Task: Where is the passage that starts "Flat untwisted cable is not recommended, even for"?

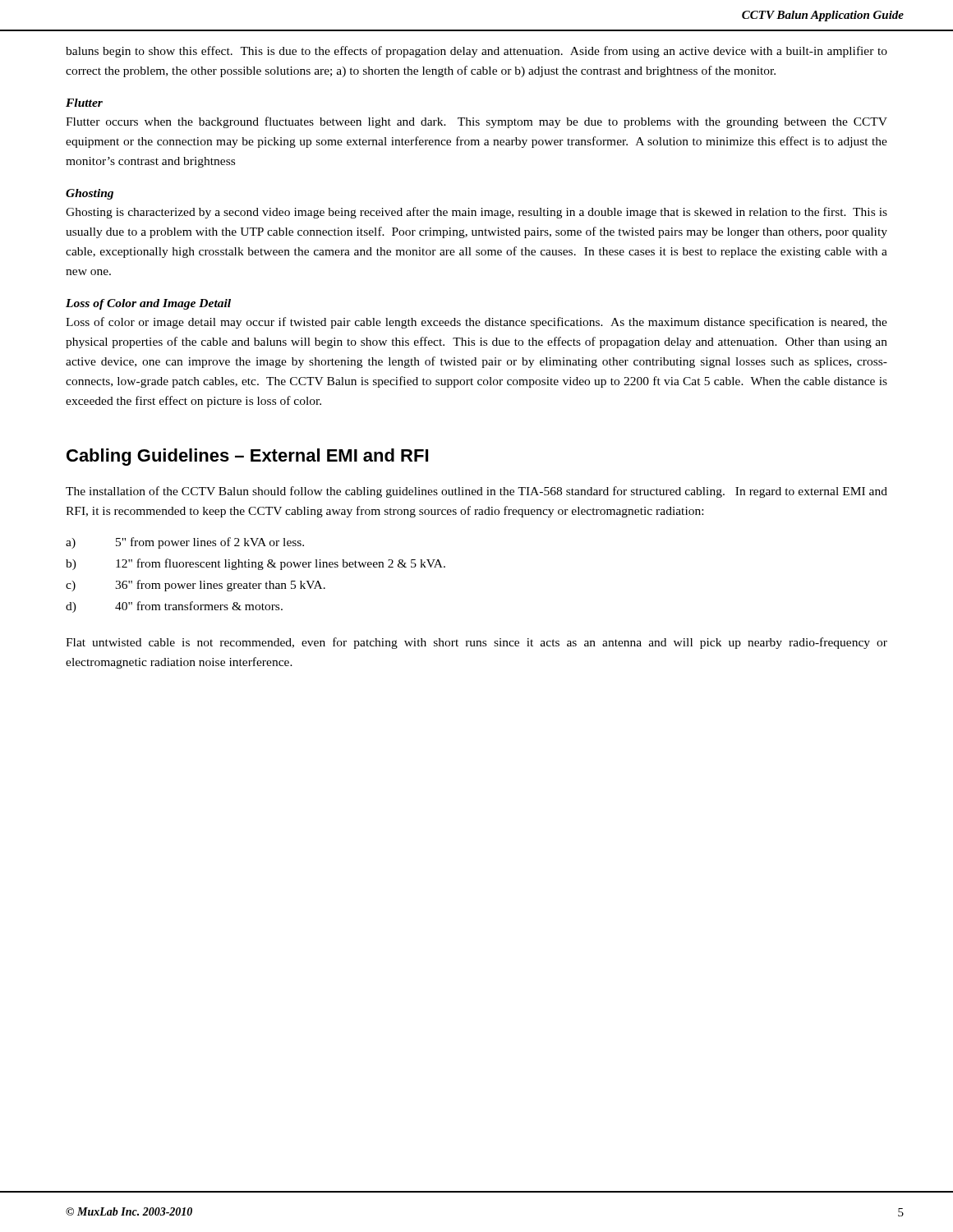Action: click(476, 652)
